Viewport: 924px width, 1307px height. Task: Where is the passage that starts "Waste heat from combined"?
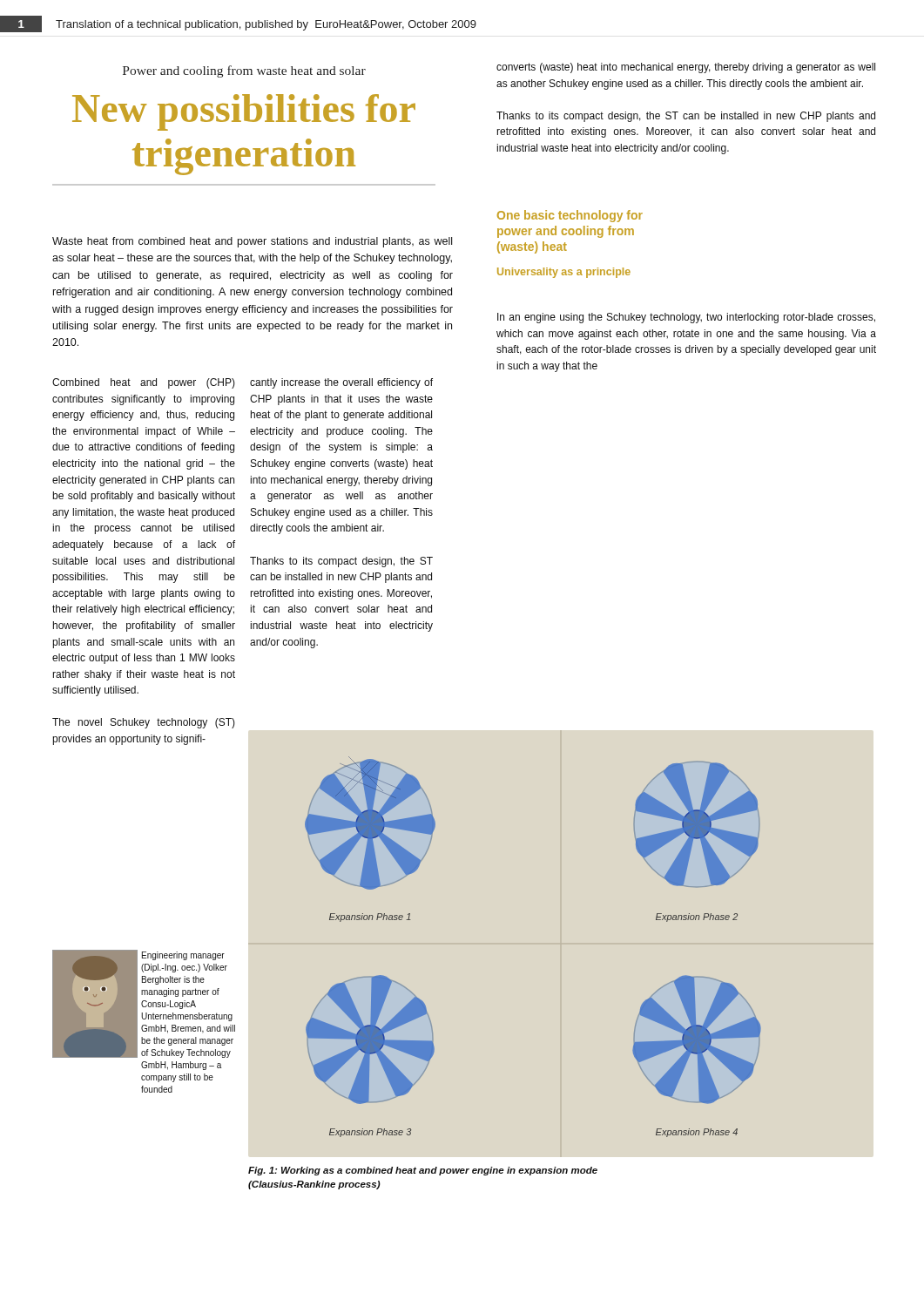click(253, 292)
